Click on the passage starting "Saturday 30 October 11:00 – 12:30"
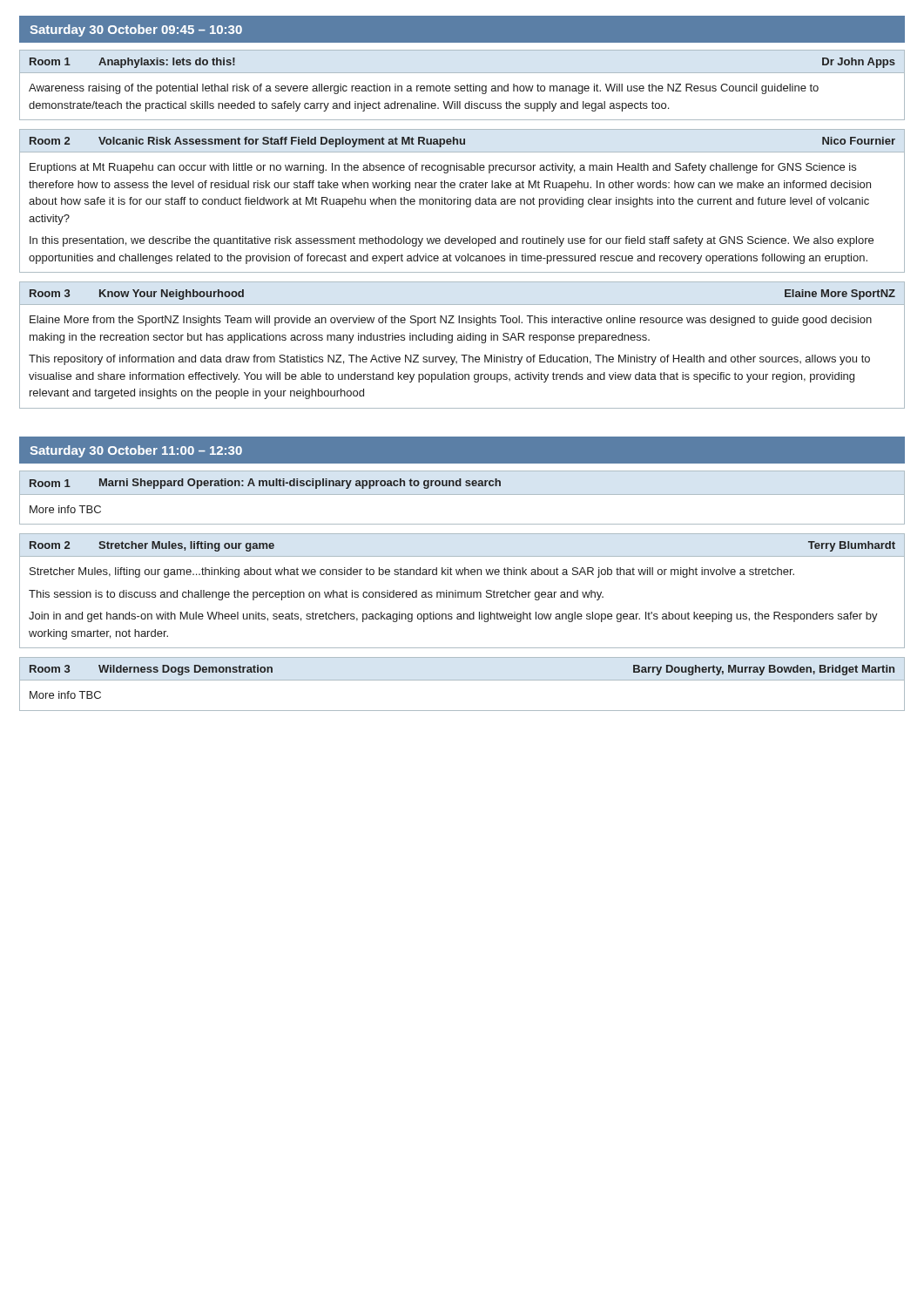 (136, 450)
